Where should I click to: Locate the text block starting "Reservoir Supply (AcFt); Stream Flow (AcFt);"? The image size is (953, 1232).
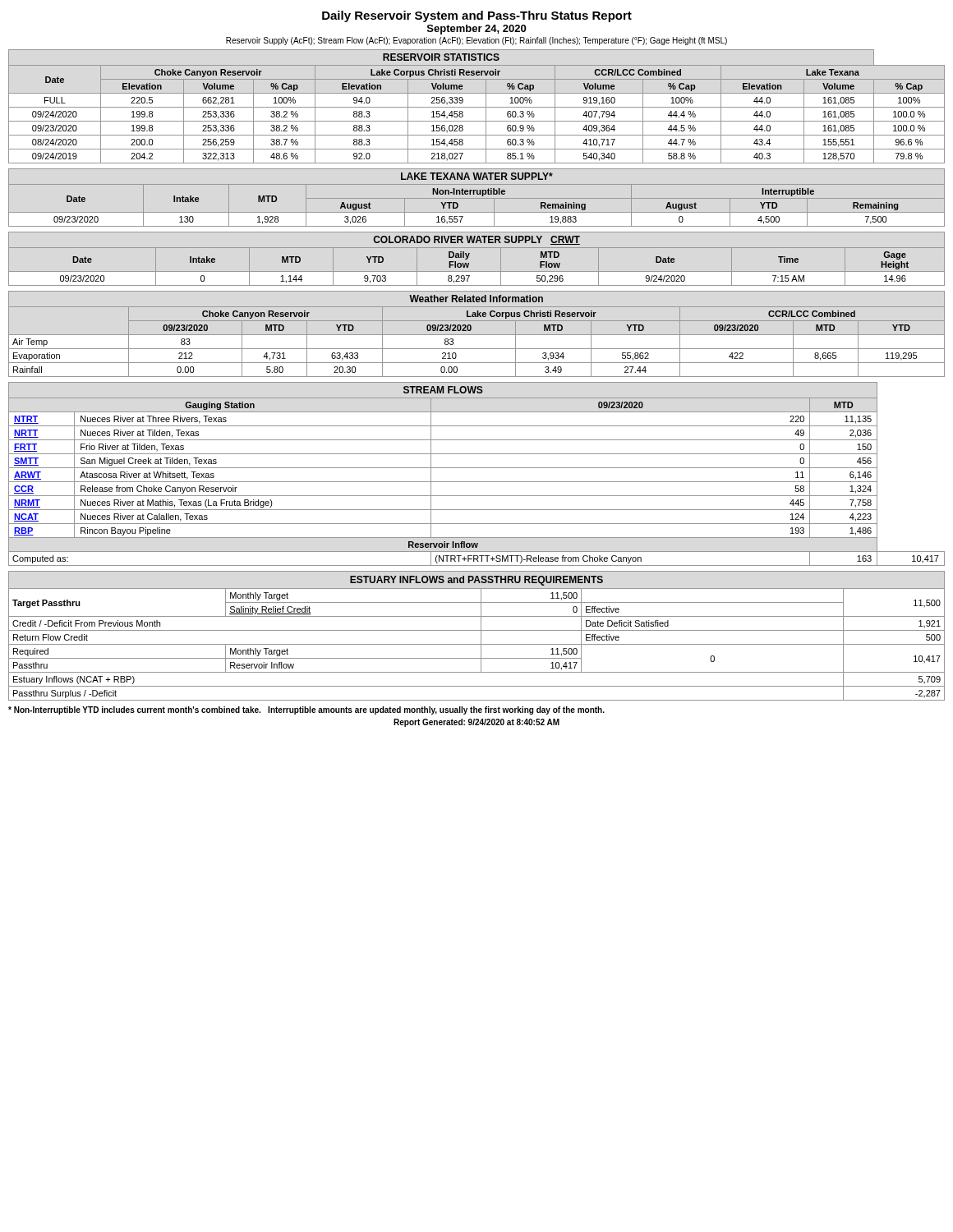(x=476, y=41)
